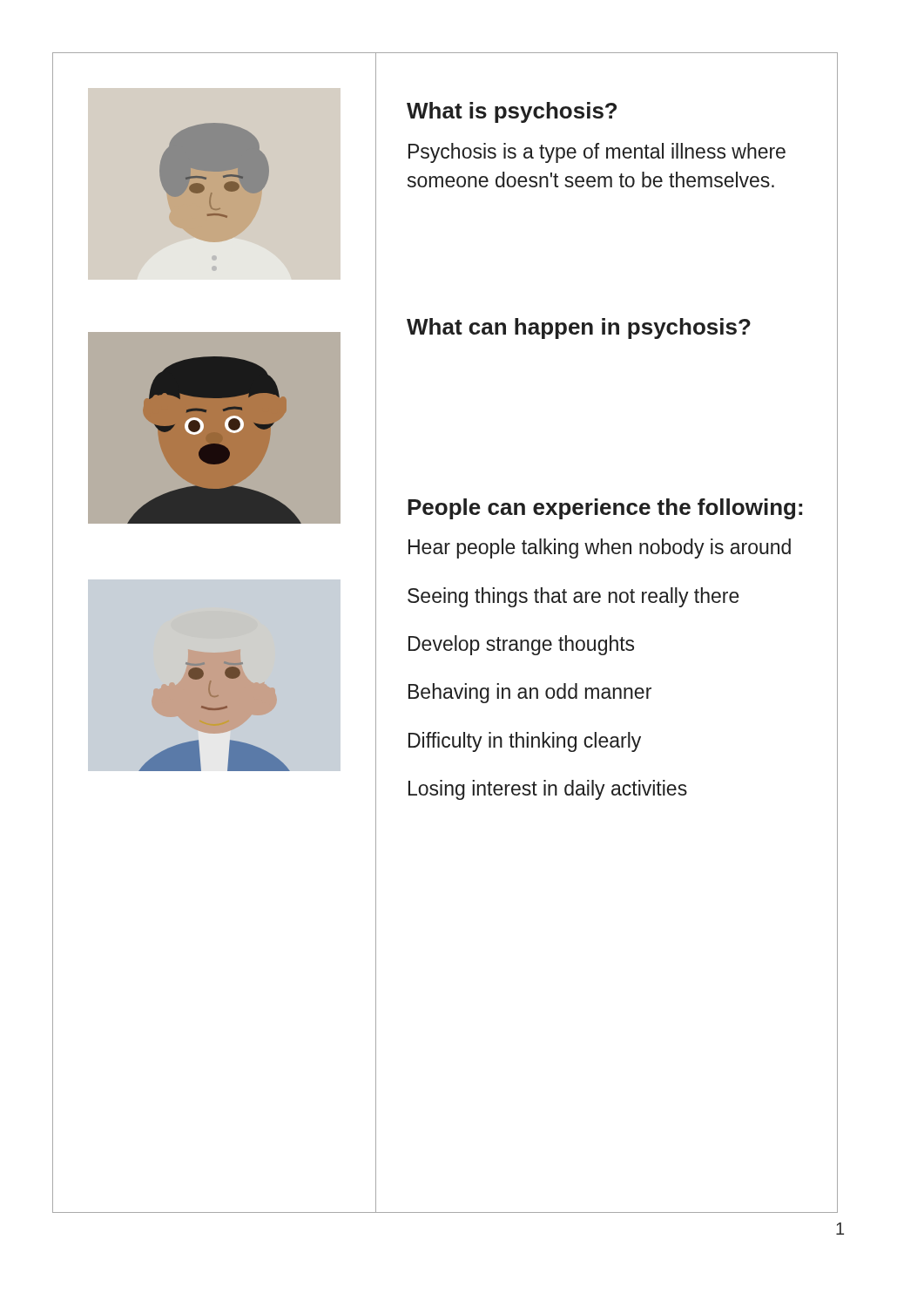The height and width of the screenshot is (1307, 924).
Task: Point to "Behaving in an odd manner"
Action: click(x=529, y=692)
